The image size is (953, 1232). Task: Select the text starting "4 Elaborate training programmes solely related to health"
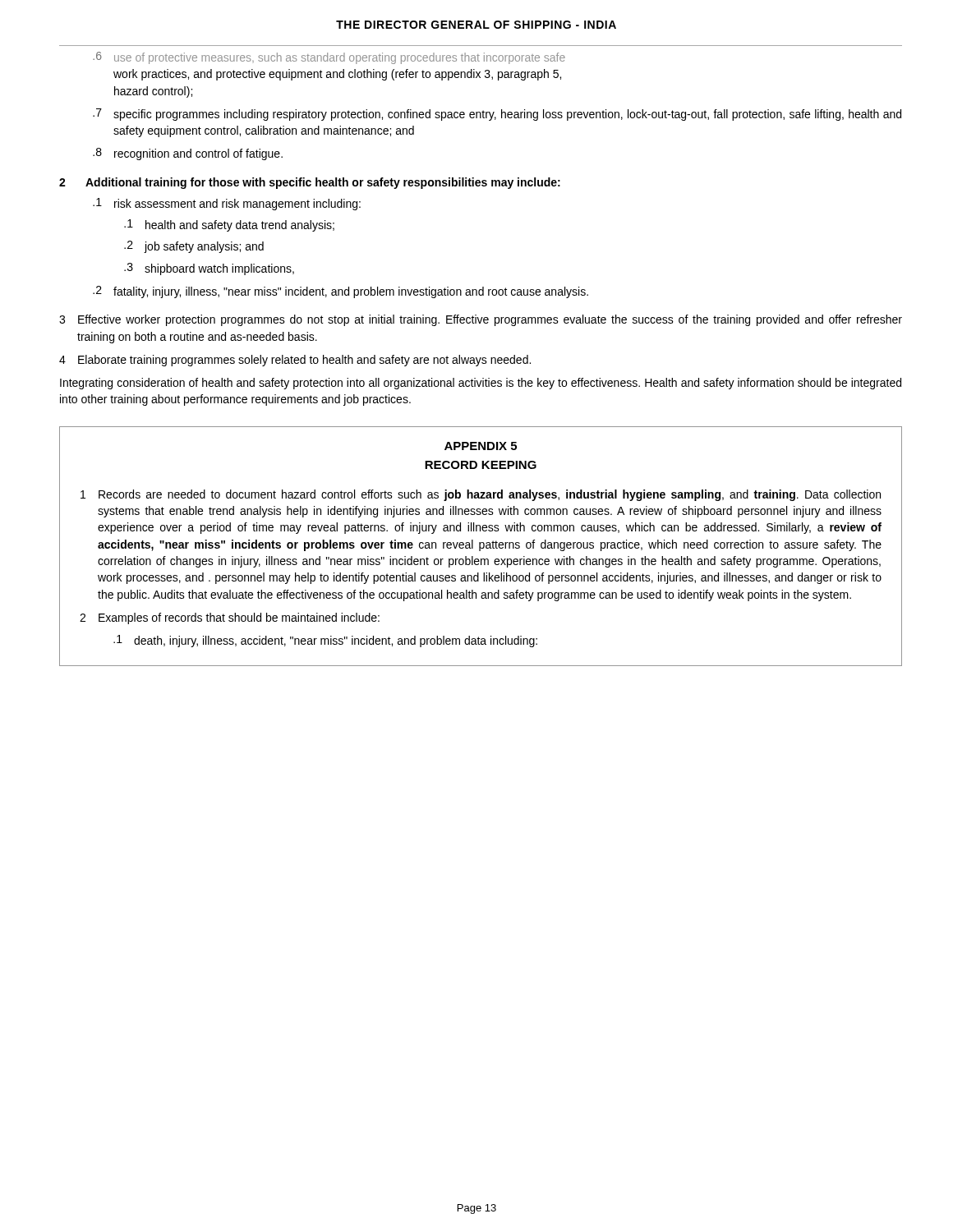pos(481,360)
